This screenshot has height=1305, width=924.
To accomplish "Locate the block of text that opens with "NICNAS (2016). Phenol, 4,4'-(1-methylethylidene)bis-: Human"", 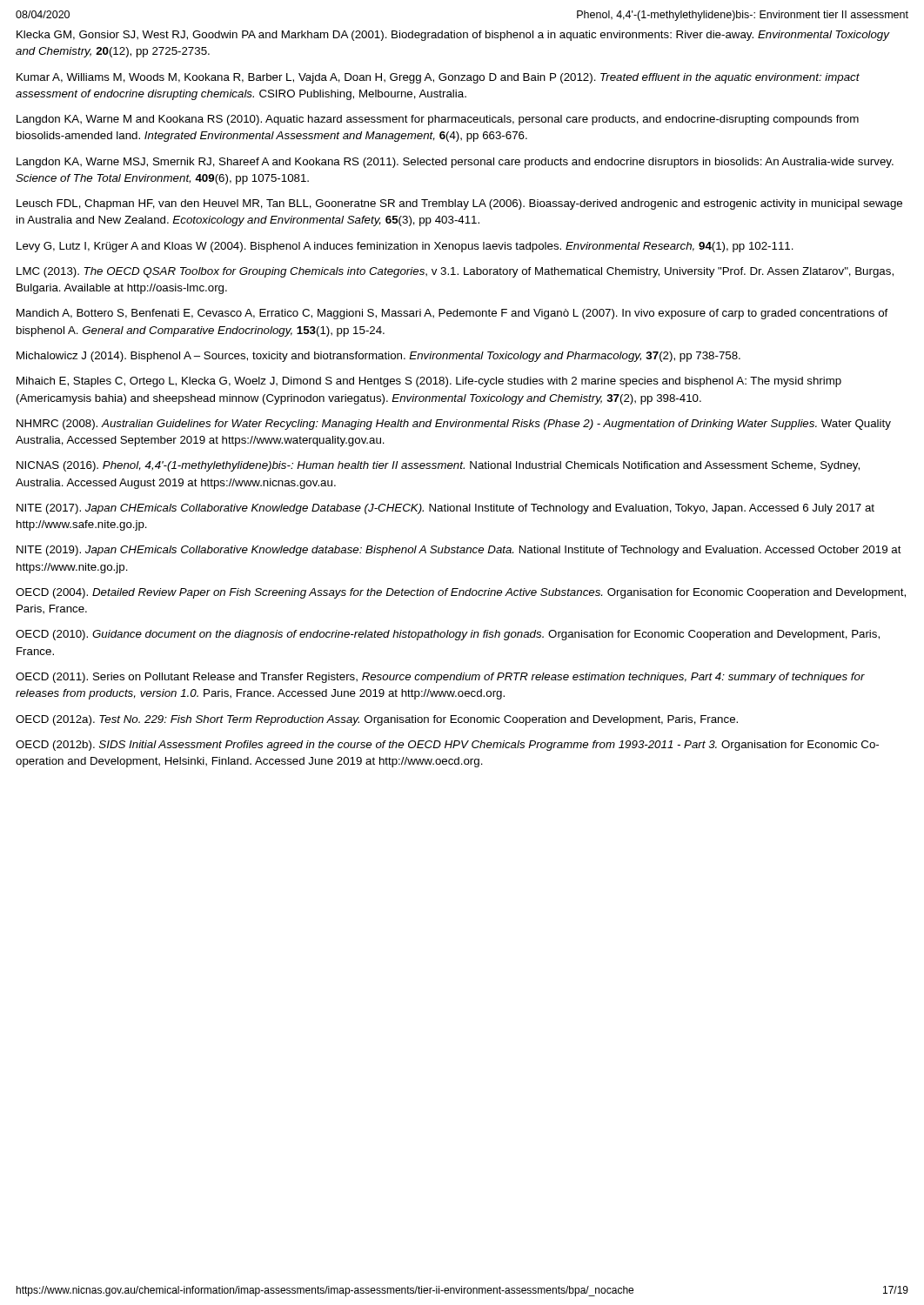I will tap(438, 474).
